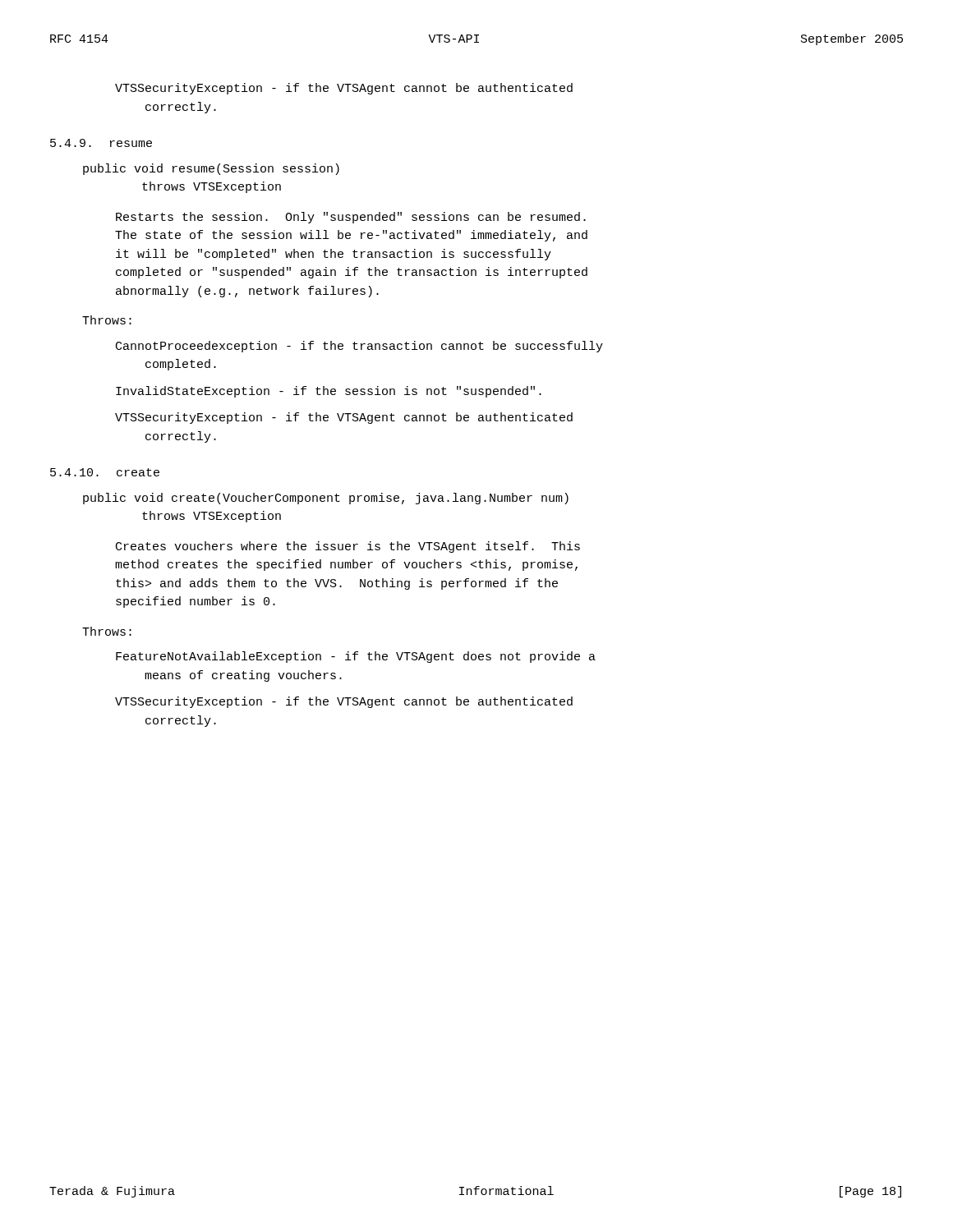
Task: Point to the element starting "Creates vouchers where"
Action: (x=348, y=575)
